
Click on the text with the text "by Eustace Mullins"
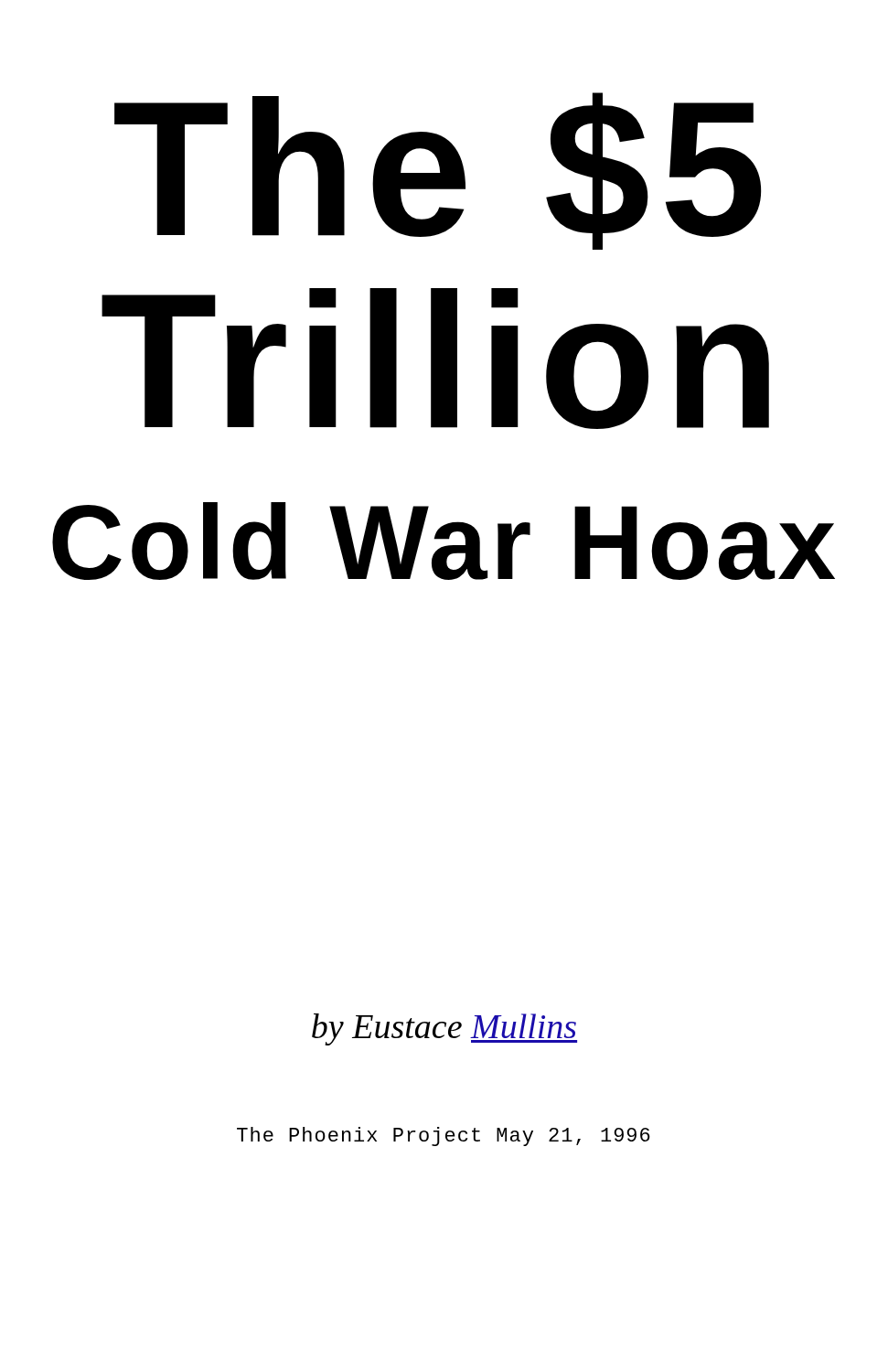tap(444, 1026)
